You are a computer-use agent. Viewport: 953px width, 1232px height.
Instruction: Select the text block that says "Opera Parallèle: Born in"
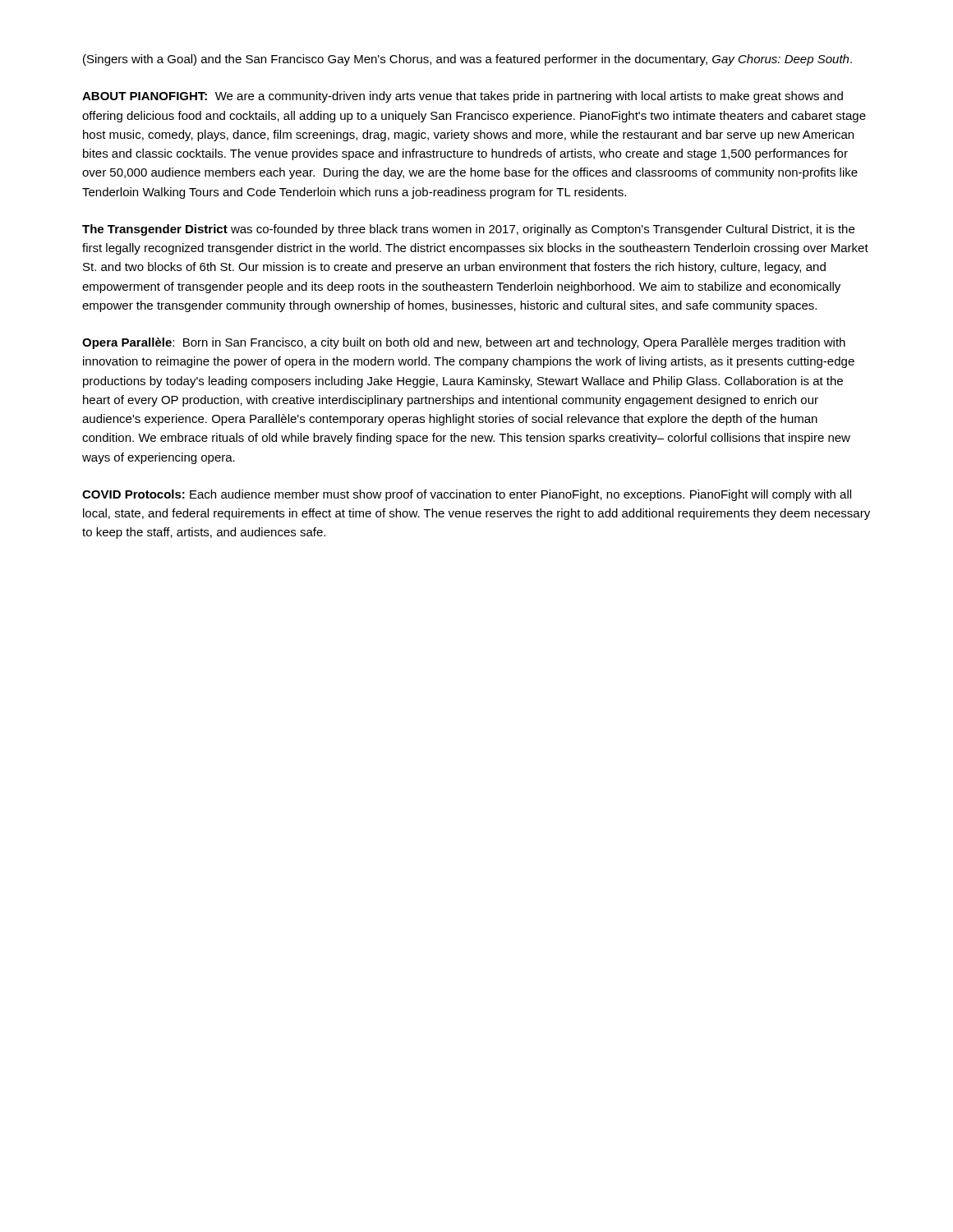tap(468, 399)
